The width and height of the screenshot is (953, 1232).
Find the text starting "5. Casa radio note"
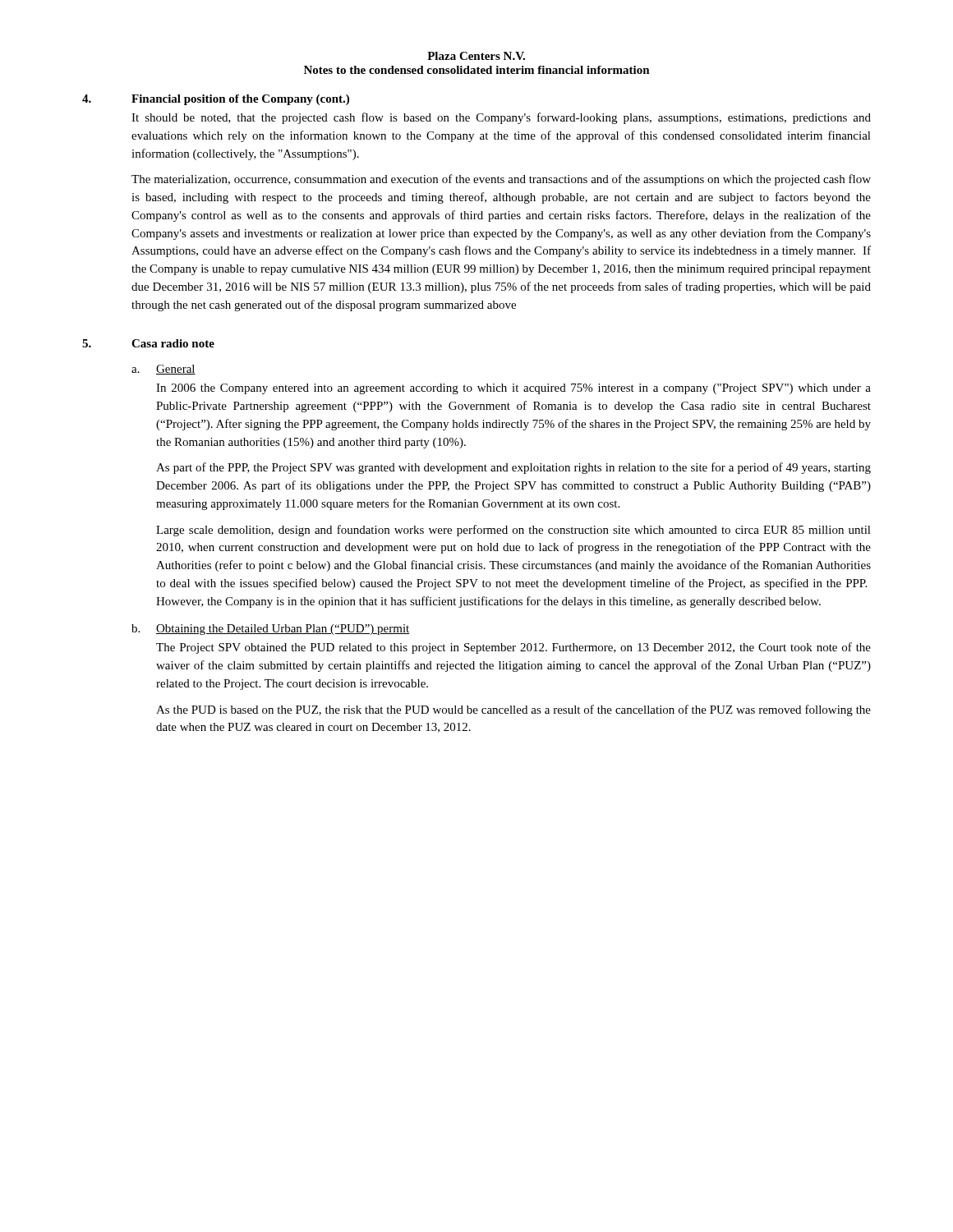(x=148, y=344)
